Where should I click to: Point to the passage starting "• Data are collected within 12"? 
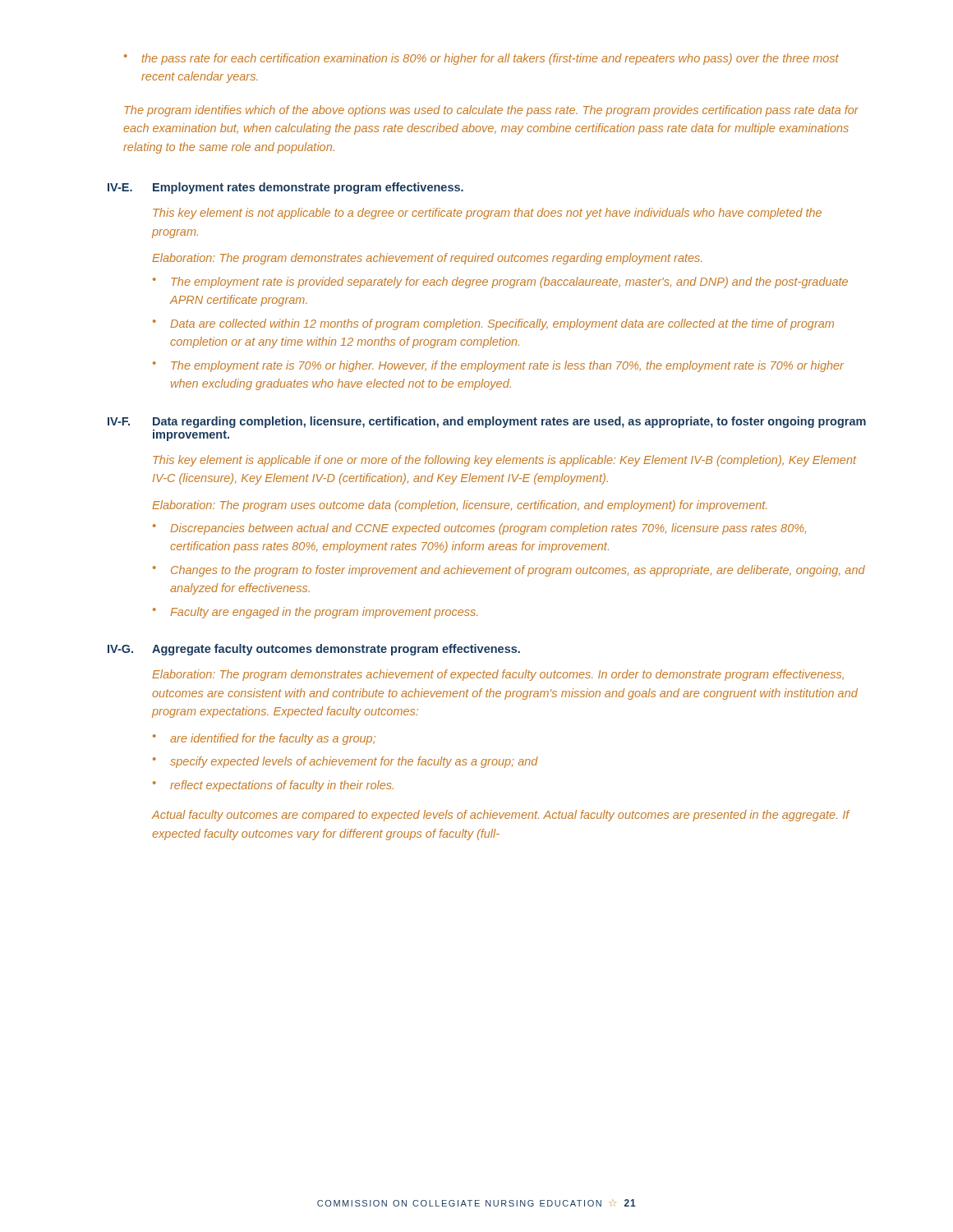pyautogui.click(x=511, y=333)
